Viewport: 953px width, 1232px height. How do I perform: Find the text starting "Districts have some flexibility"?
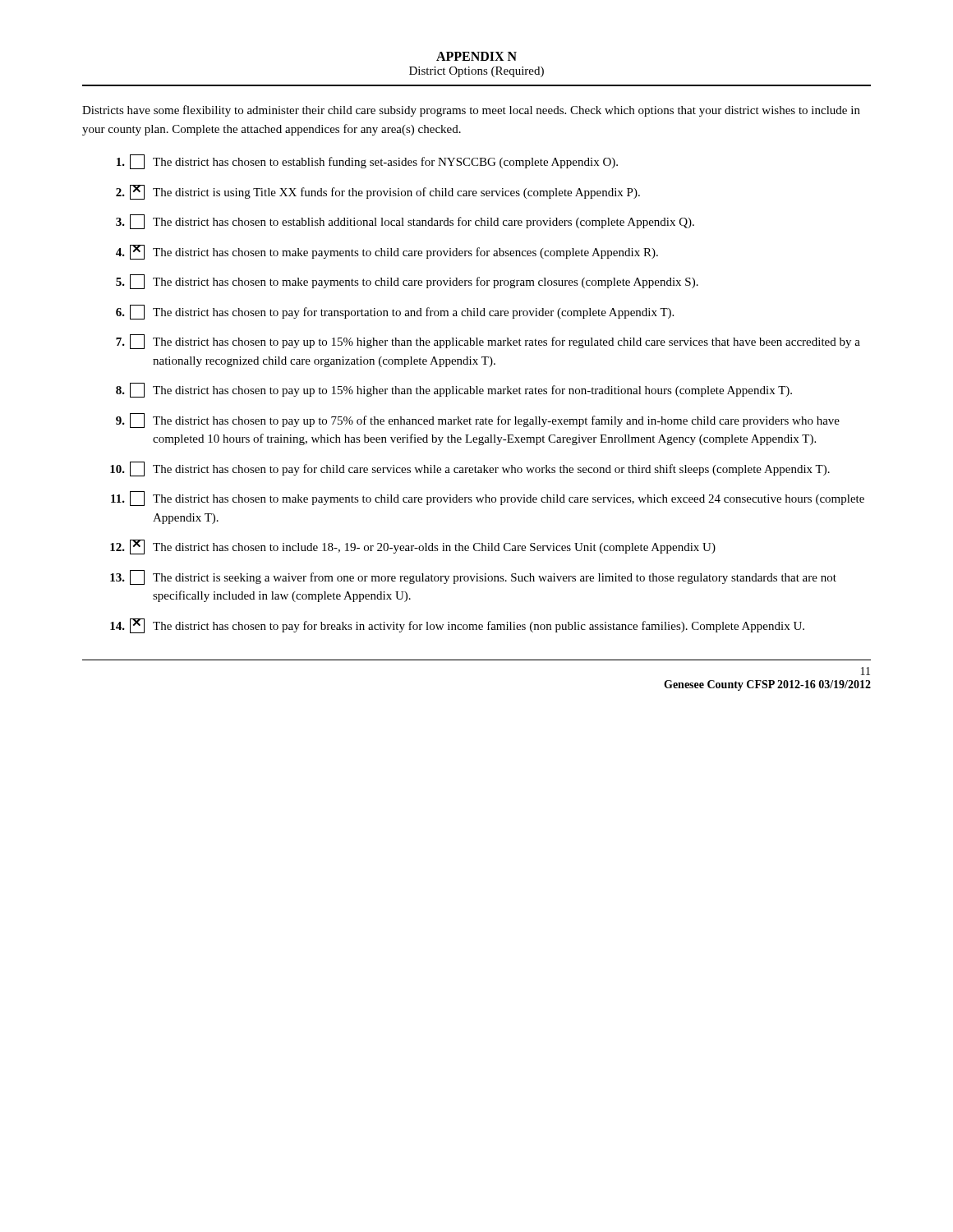(x=471, y=119)
